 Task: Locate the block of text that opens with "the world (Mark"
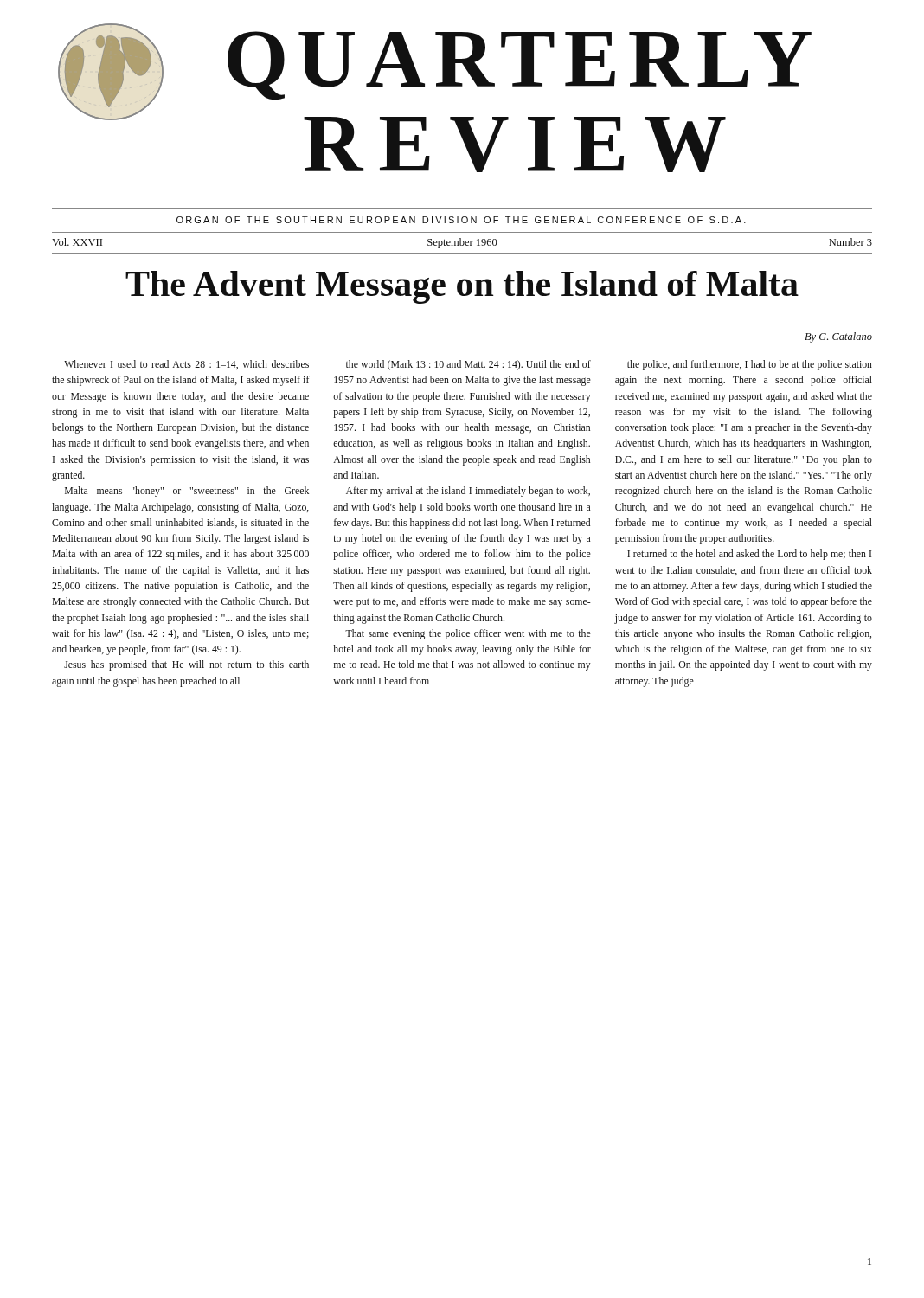(462, 523)
